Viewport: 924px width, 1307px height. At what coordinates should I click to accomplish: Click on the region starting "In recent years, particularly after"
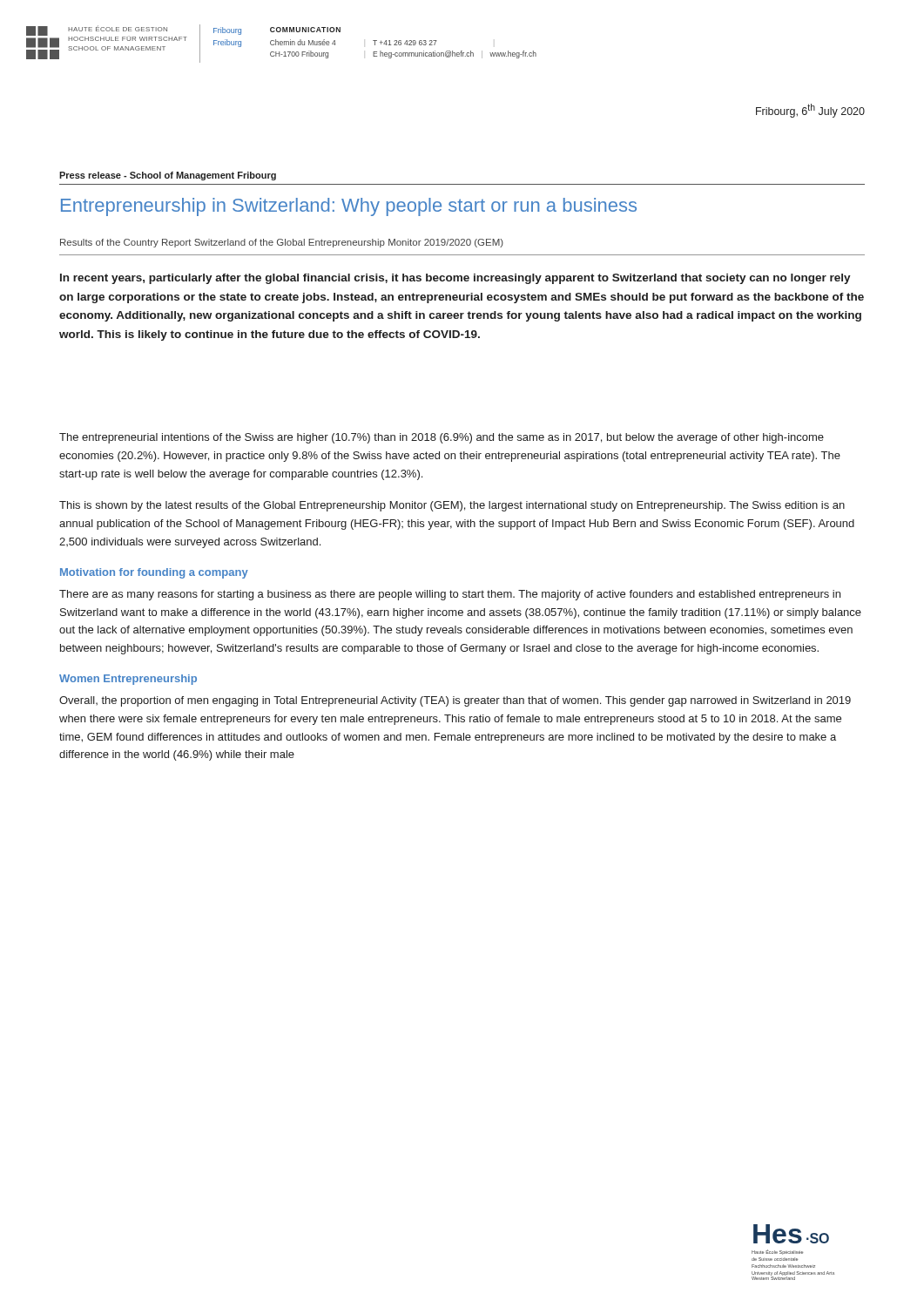point(462,306)
